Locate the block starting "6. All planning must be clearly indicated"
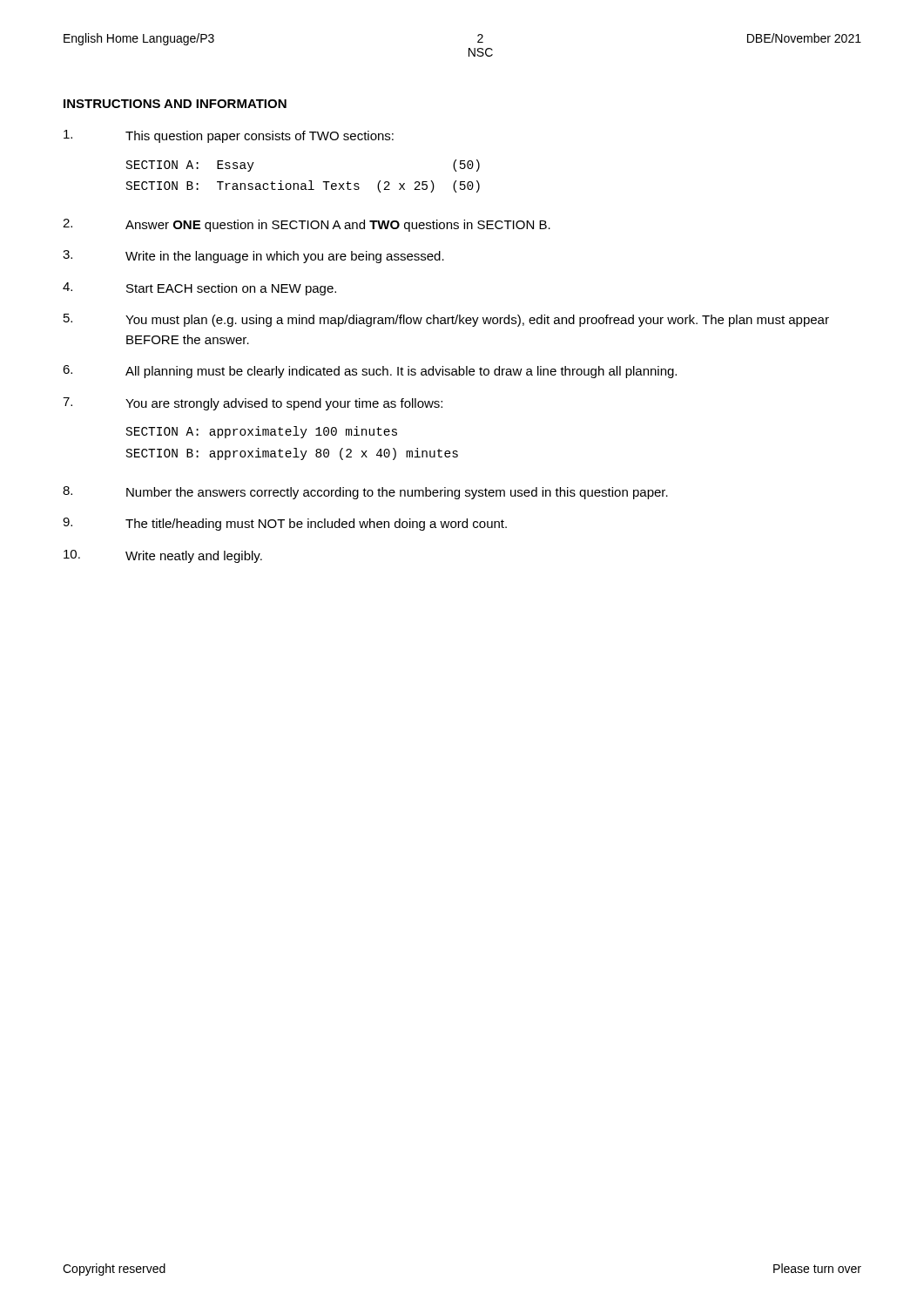 point(462,372)
